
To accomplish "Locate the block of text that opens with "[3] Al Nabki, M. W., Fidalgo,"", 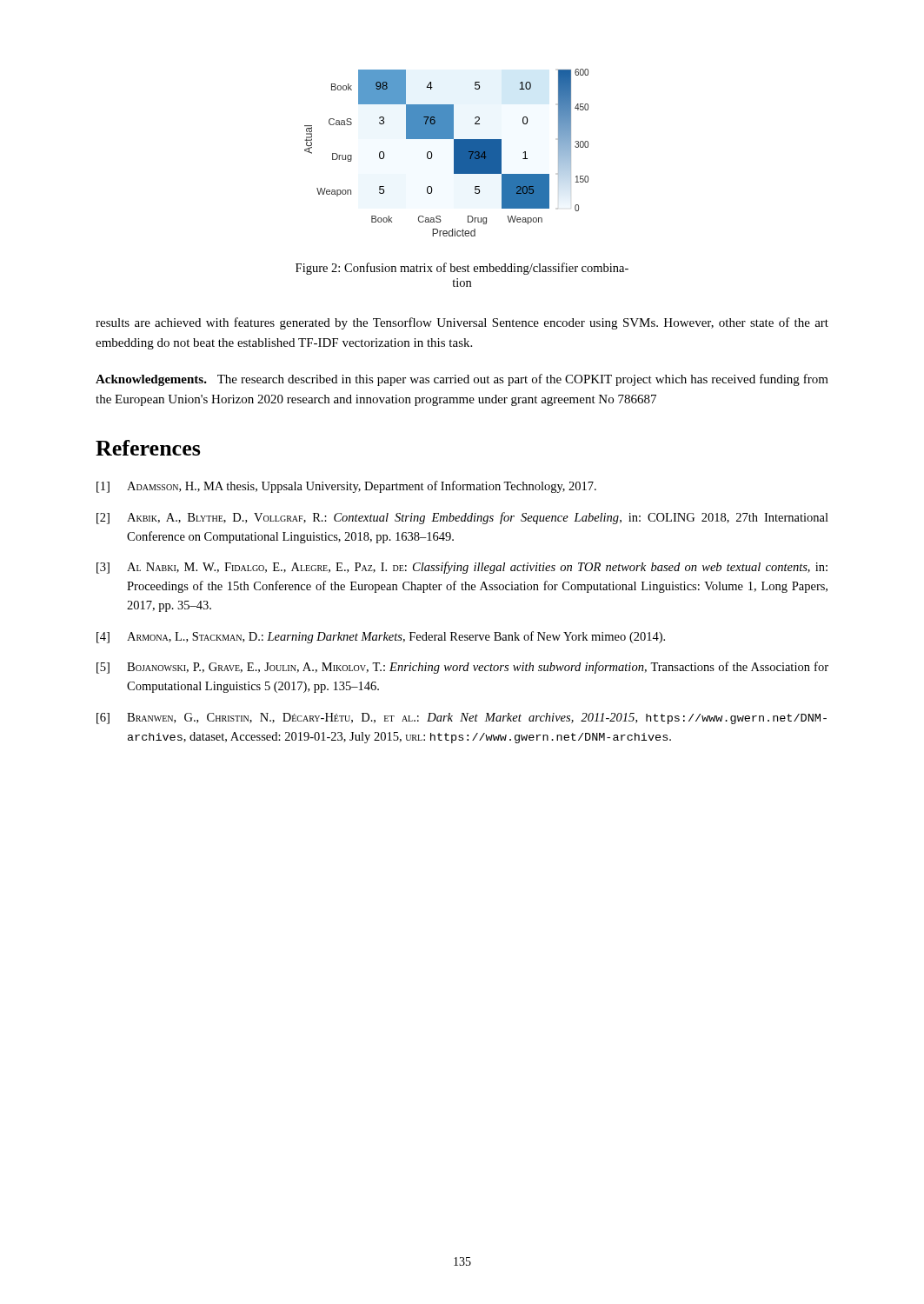I will [x=462, y=587].
